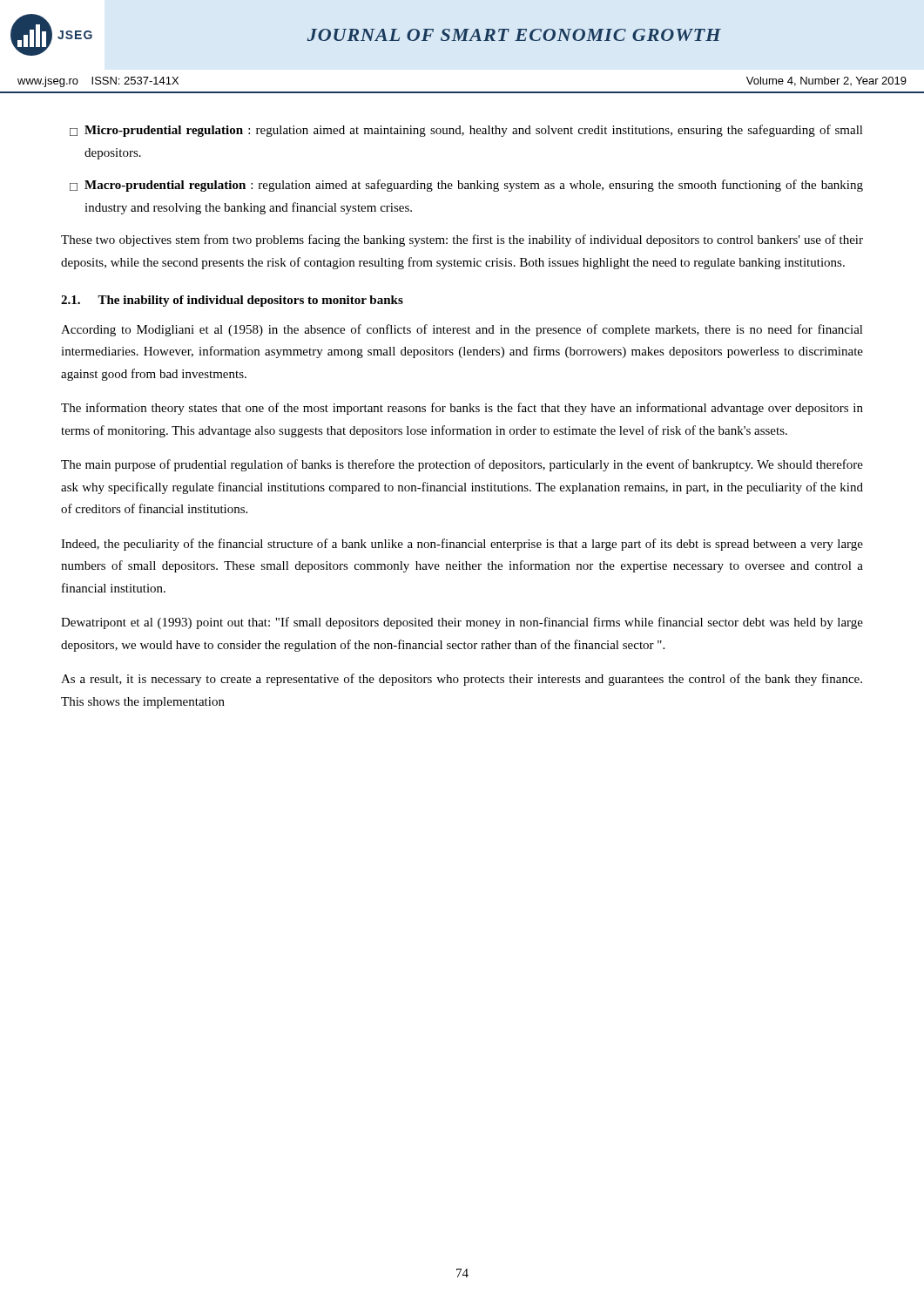Where is the passage that starts "The information theory states"?
The image size is (924, 1307).
point(462,420)
